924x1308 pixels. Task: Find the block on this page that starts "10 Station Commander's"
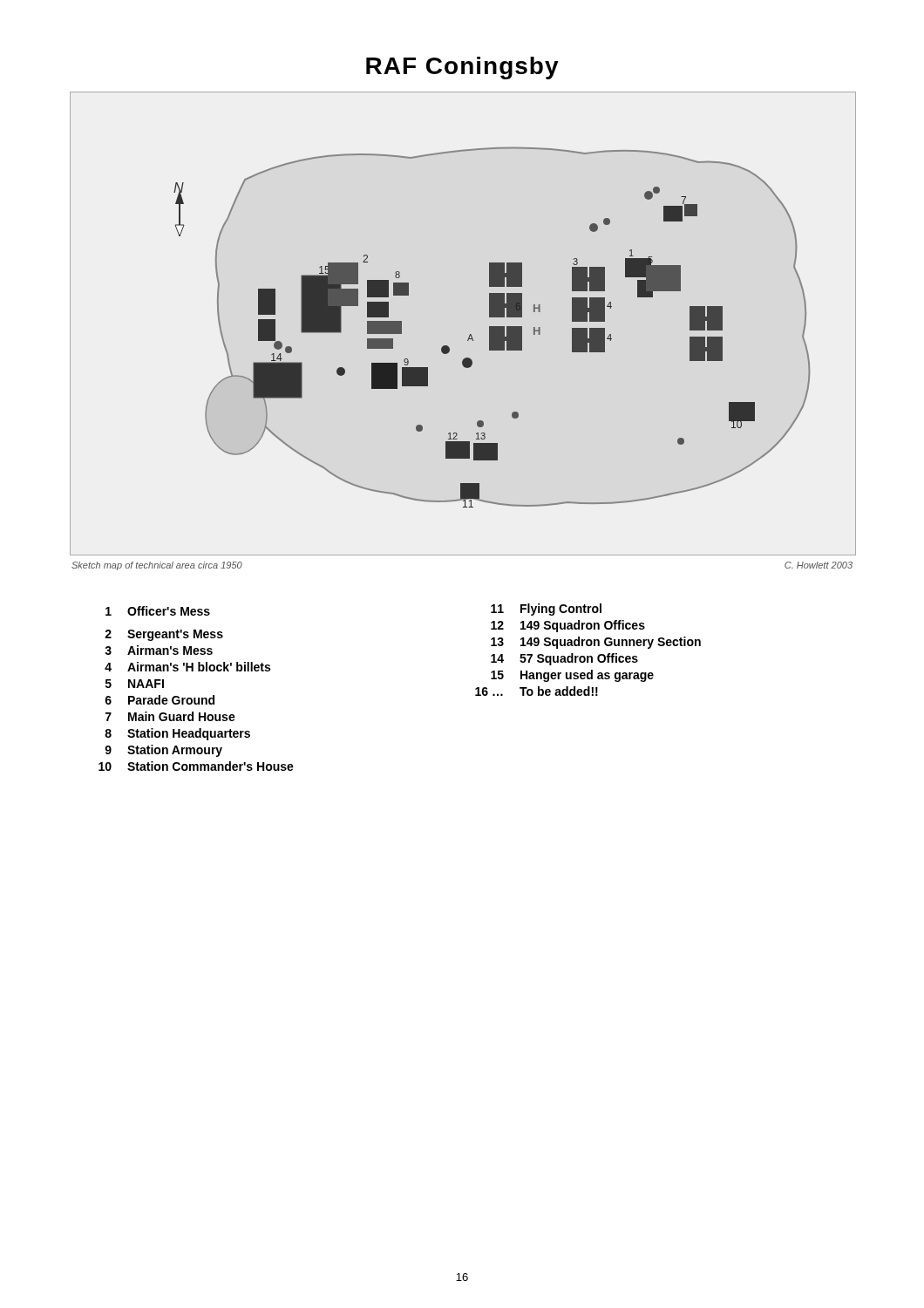[182, 767]
